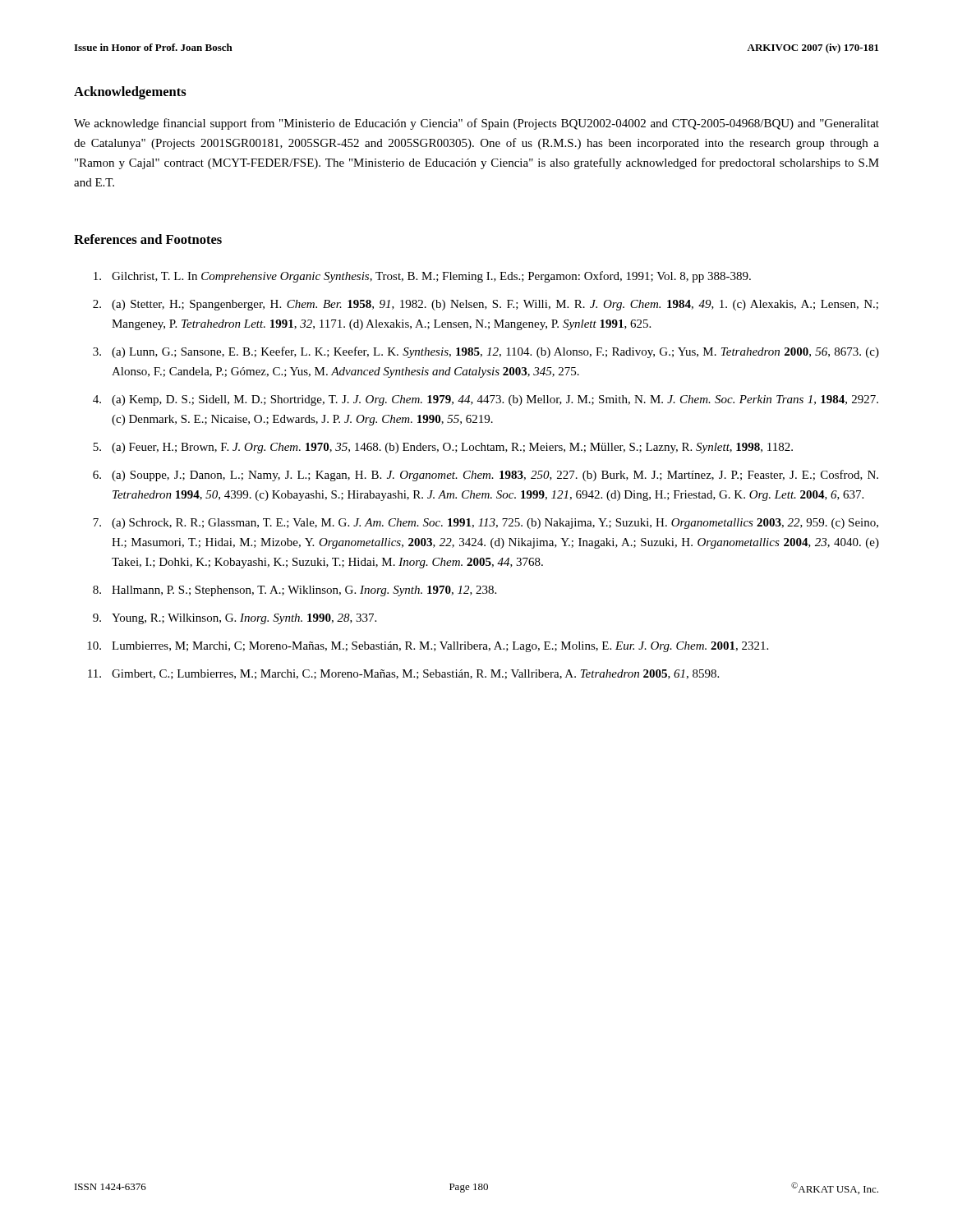Navigate to the passage starting "3. (a) Lunn, G.; Sansone, E. B.;"

(x=476, y=361)
